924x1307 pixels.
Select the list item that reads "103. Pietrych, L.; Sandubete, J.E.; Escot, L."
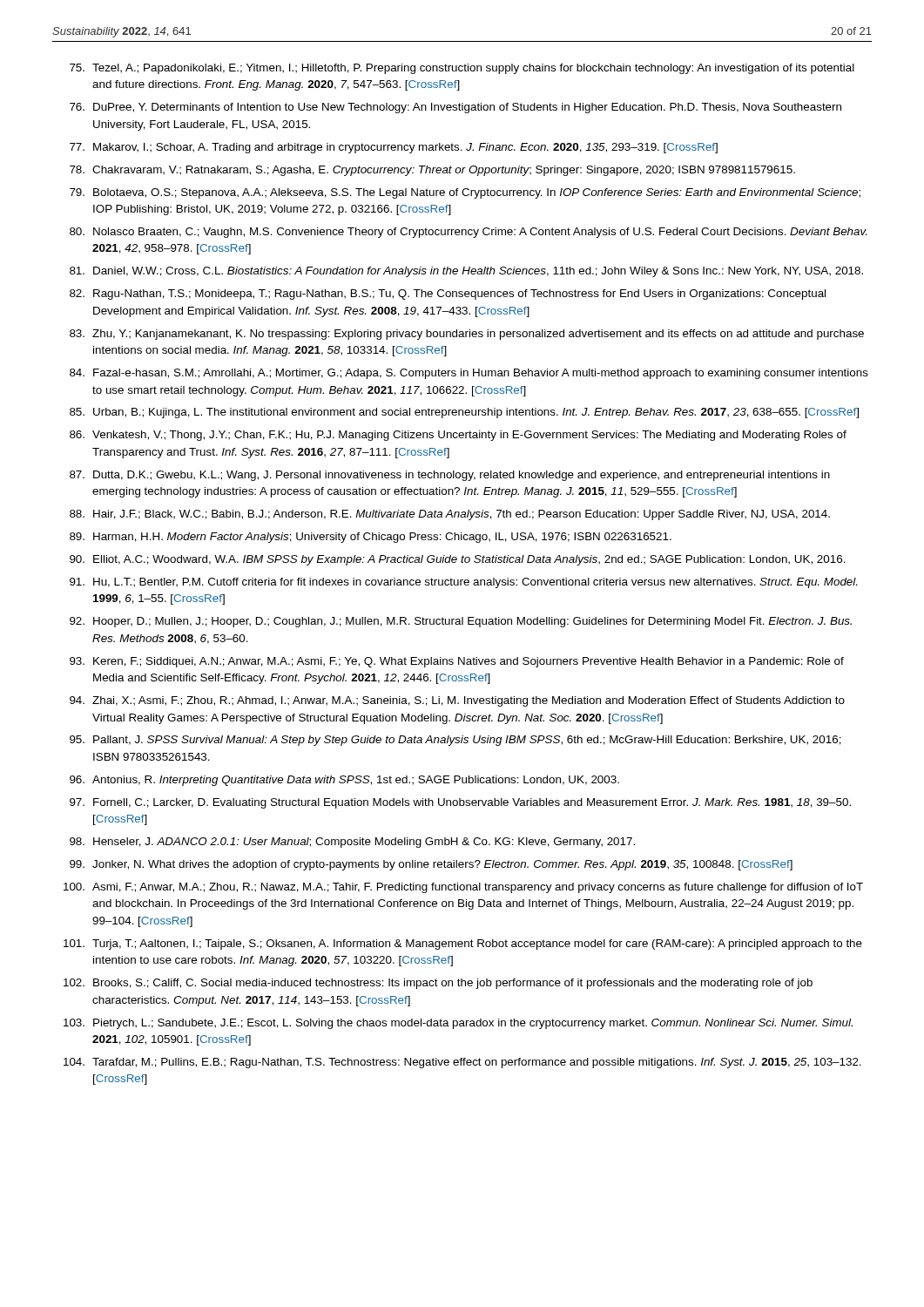[x=462, y=1031]
